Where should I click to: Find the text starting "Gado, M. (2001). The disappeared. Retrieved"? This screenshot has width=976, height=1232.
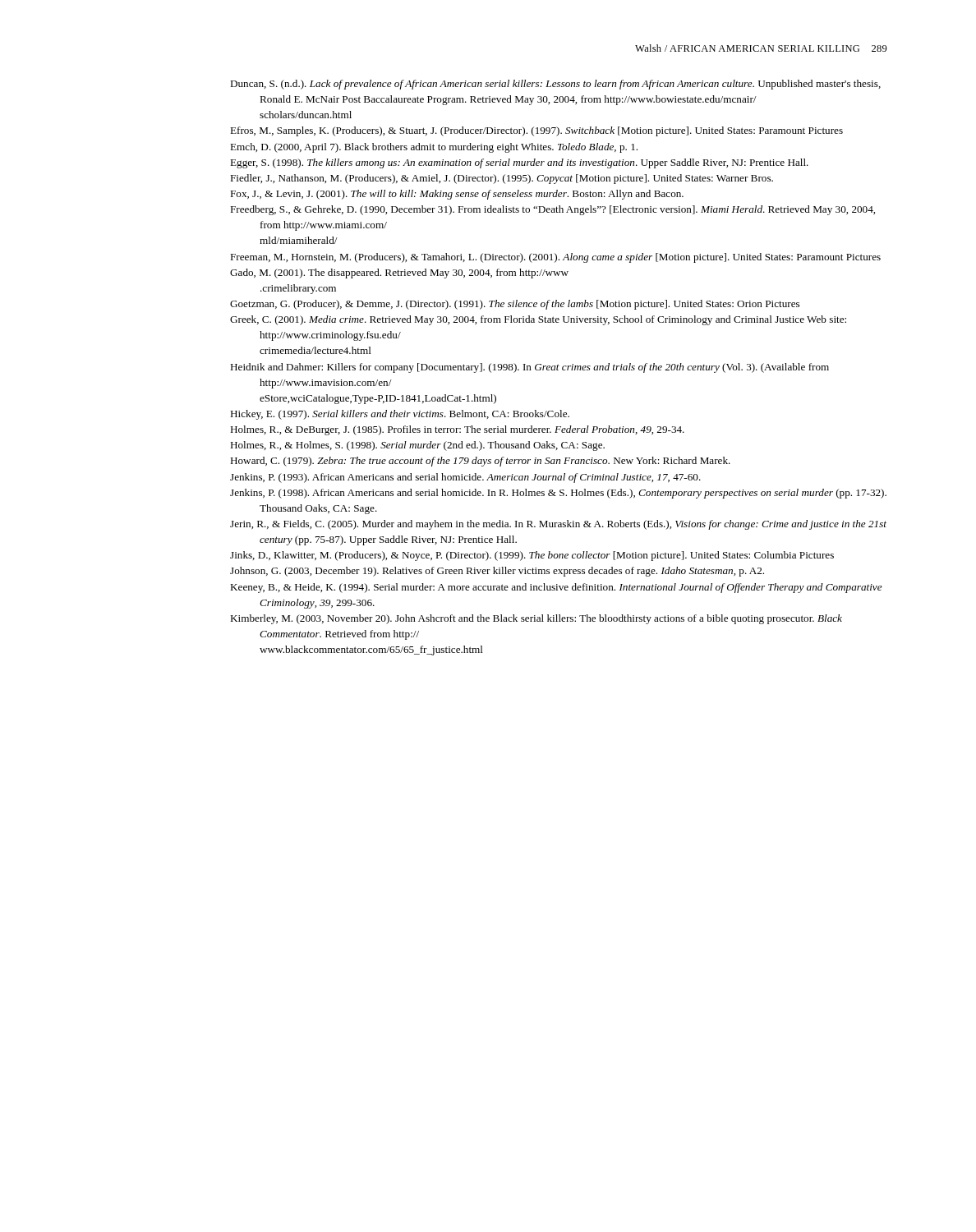[399, 280]
